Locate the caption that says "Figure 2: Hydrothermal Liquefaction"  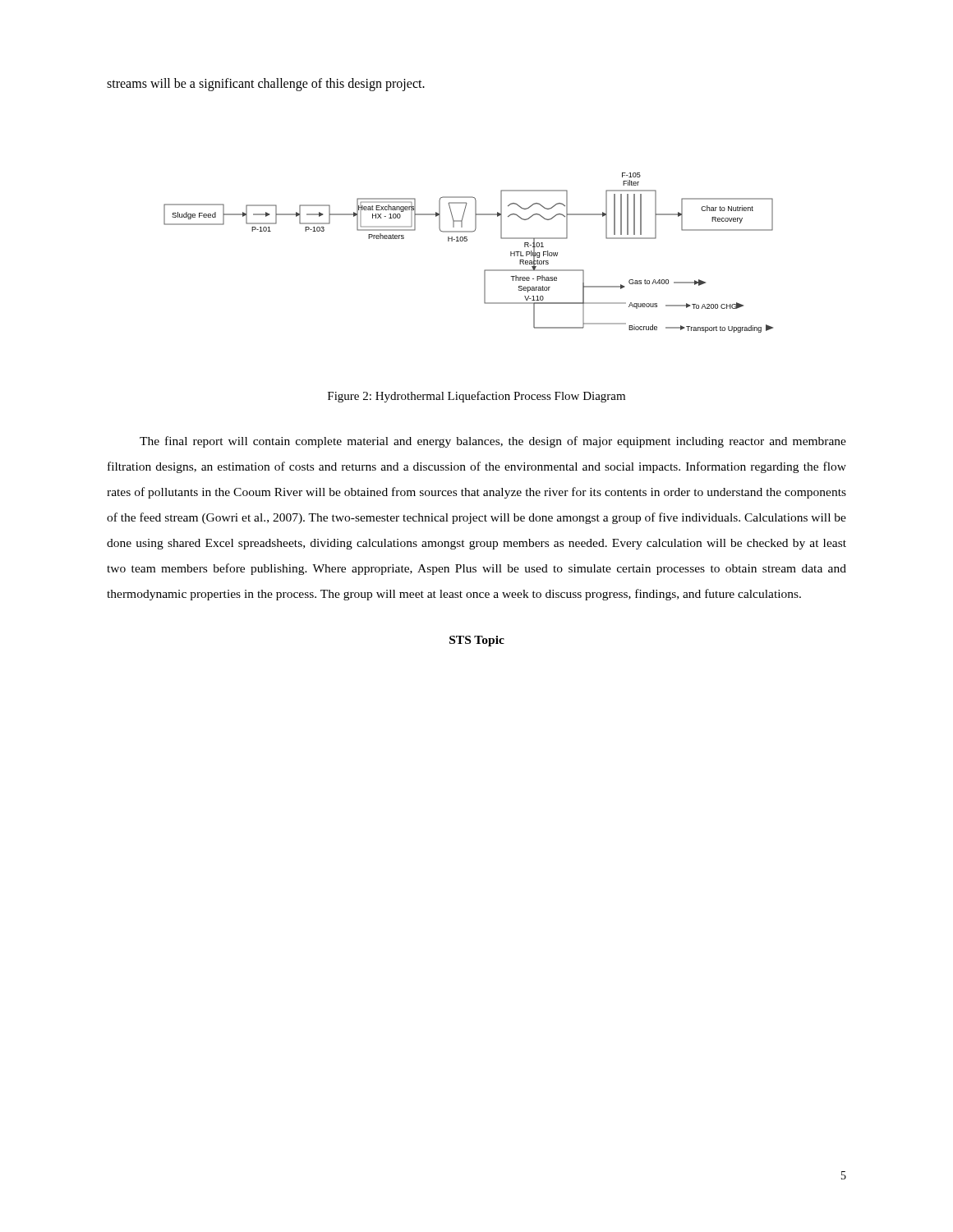[476, 396]
